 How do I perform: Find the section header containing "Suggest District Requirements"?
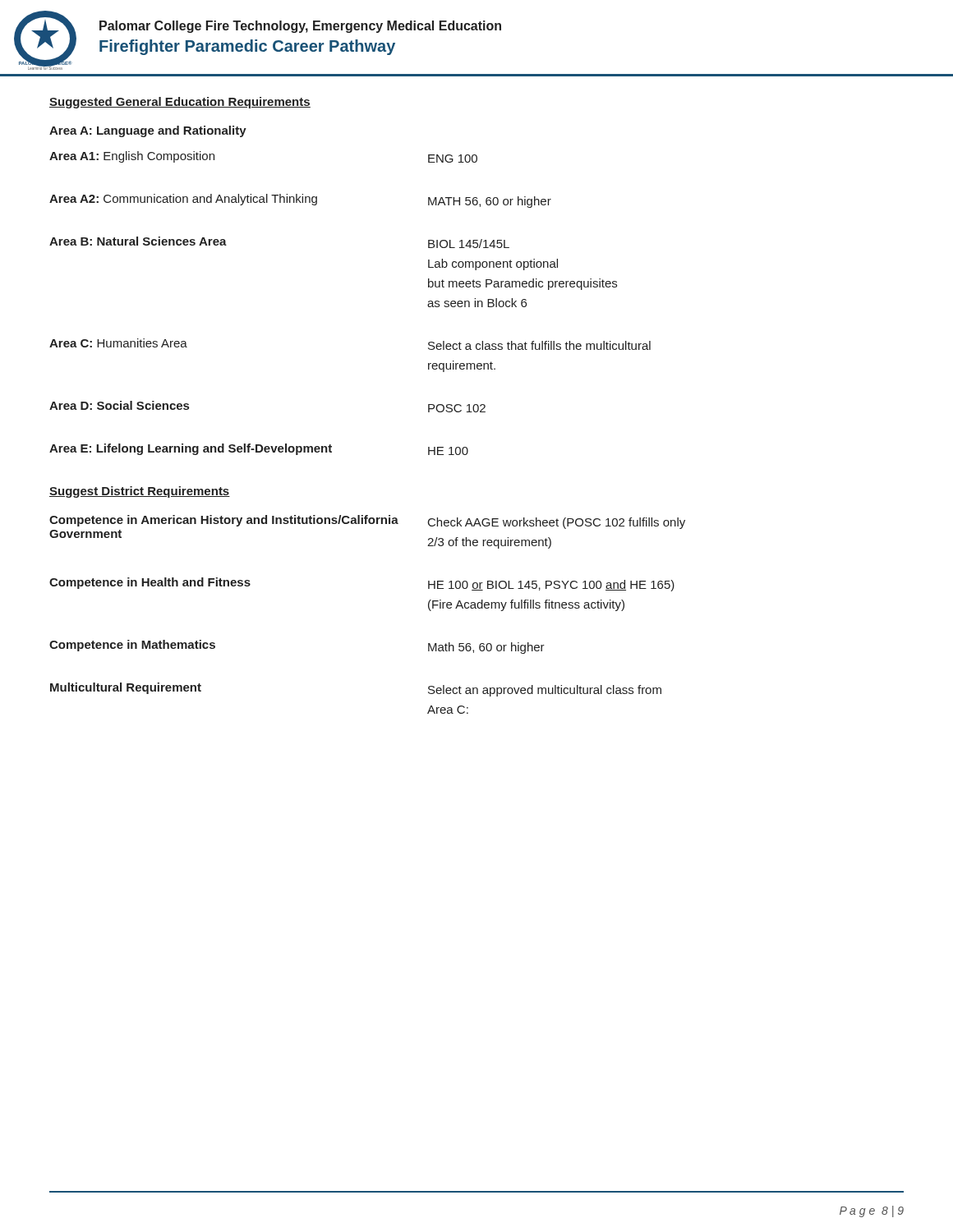(139, 491)
